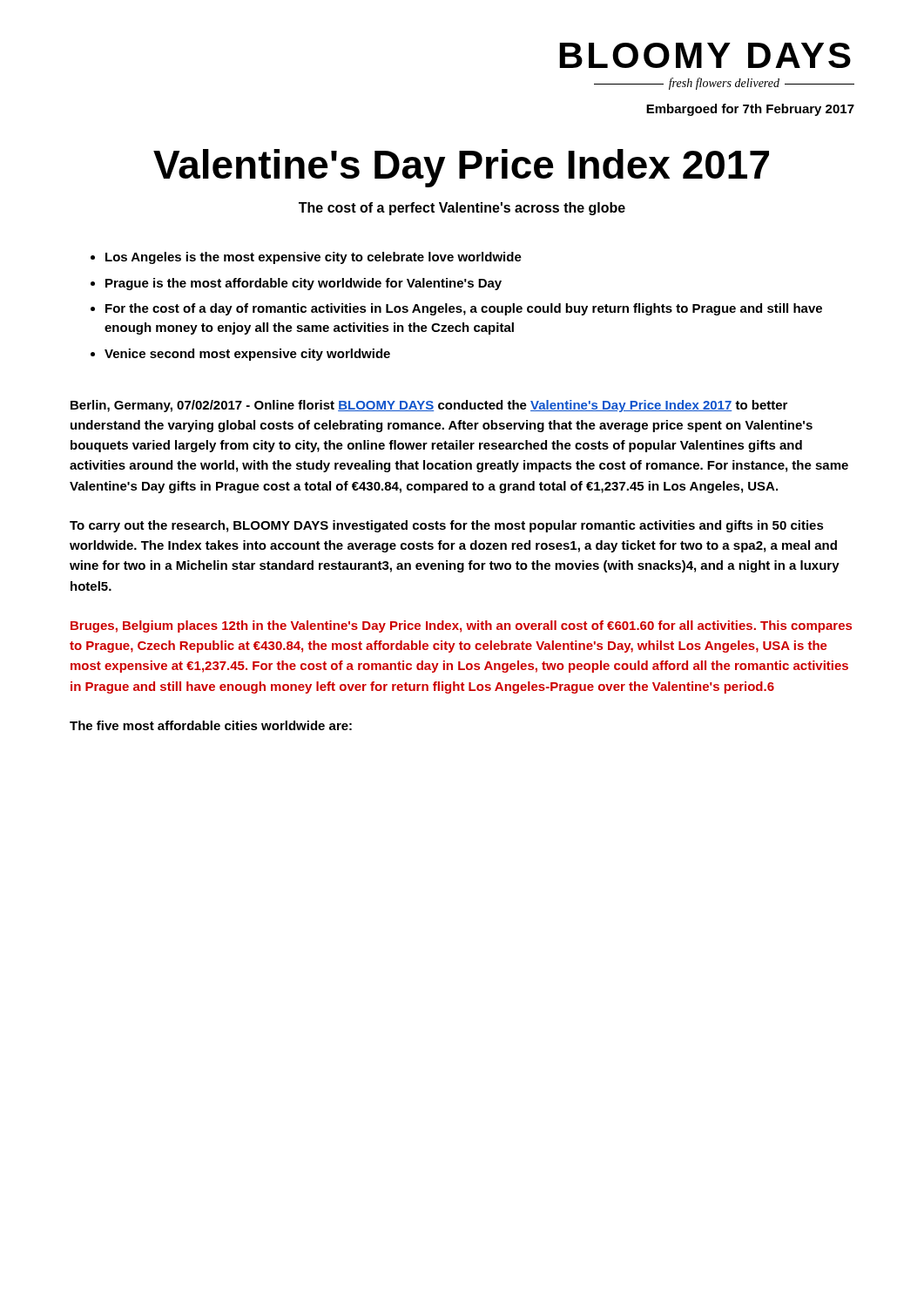Navigate to the passage starting "Los Angeles is the most expensive city"
This screenshot has width=924, height=1307.
(313, 256)
